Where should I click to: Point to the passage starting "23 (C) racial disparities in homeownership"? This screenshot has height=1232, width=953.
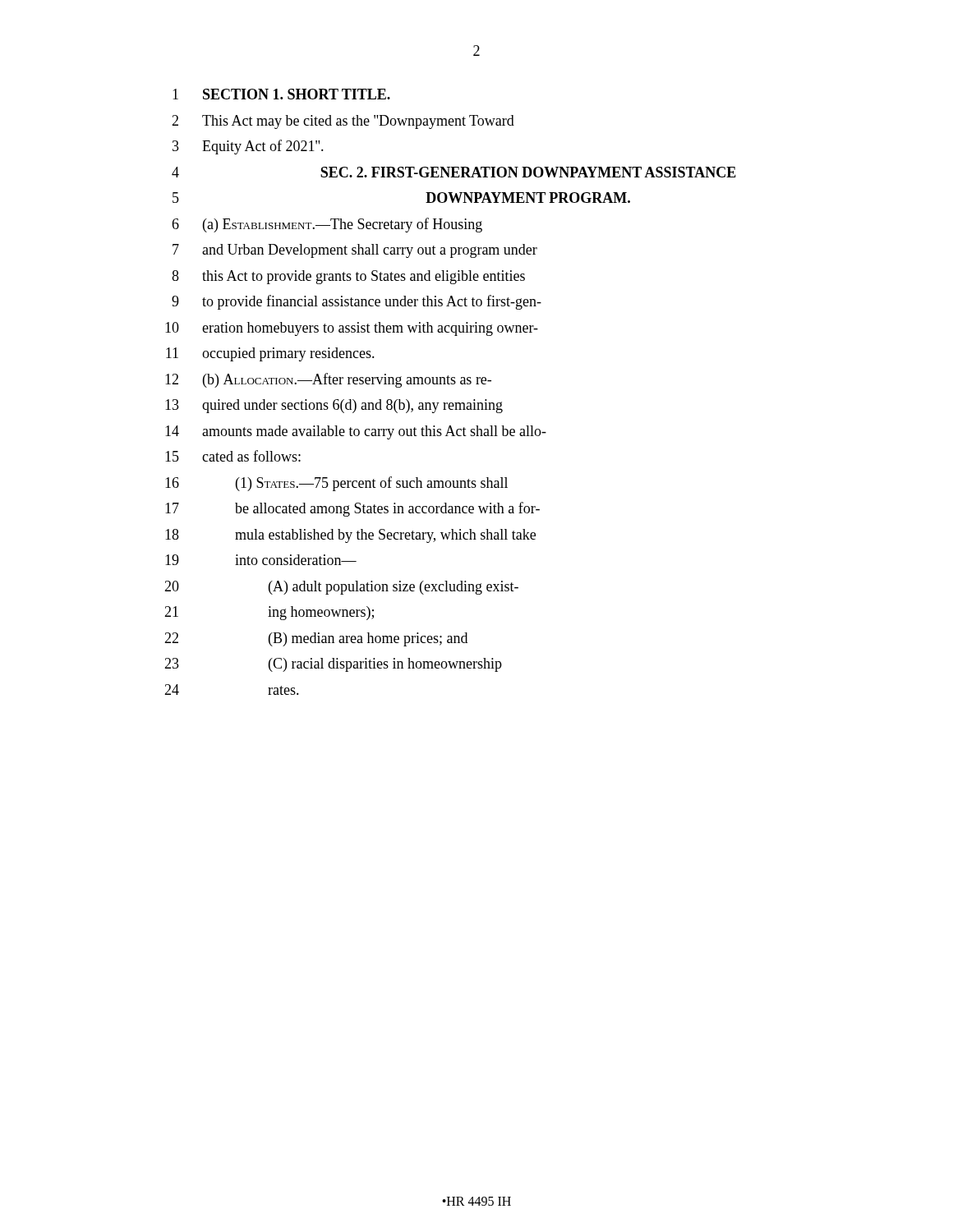pyautogui.click(x=501, y=664)
